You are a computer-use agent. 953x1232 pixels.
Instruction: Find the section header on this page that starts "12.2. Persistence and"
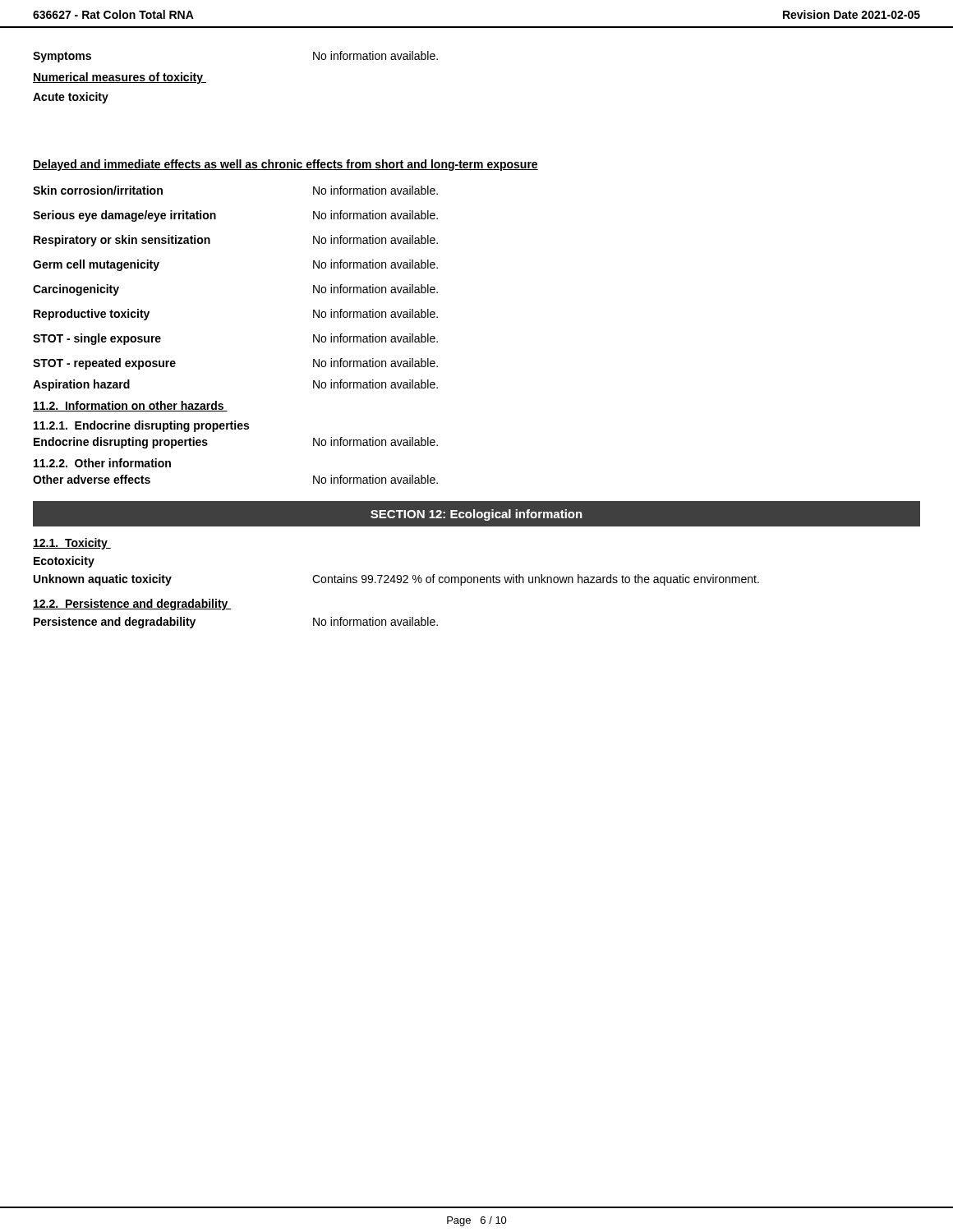132,604
